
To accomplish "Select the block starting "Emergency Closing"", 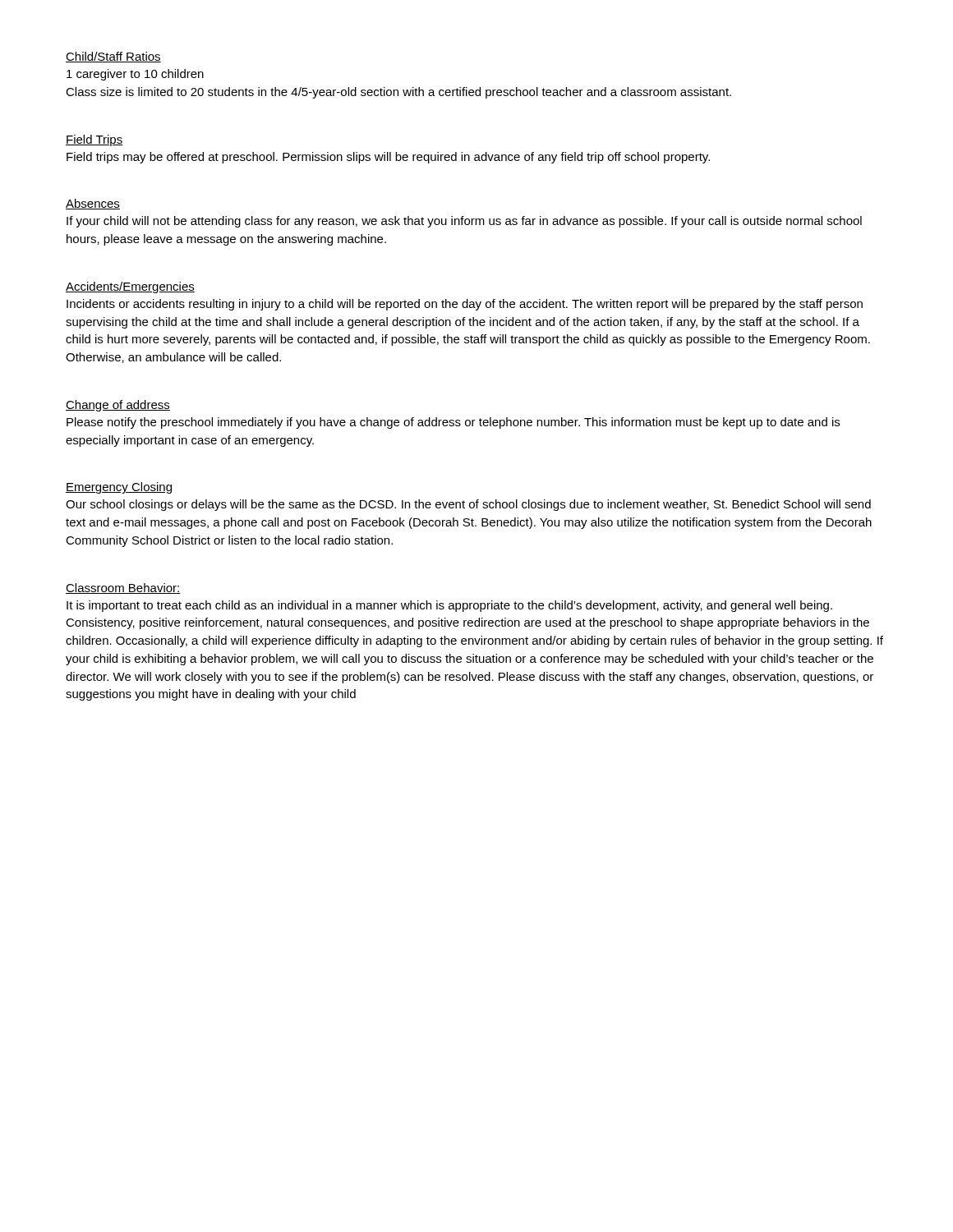I will coord(119,487).
